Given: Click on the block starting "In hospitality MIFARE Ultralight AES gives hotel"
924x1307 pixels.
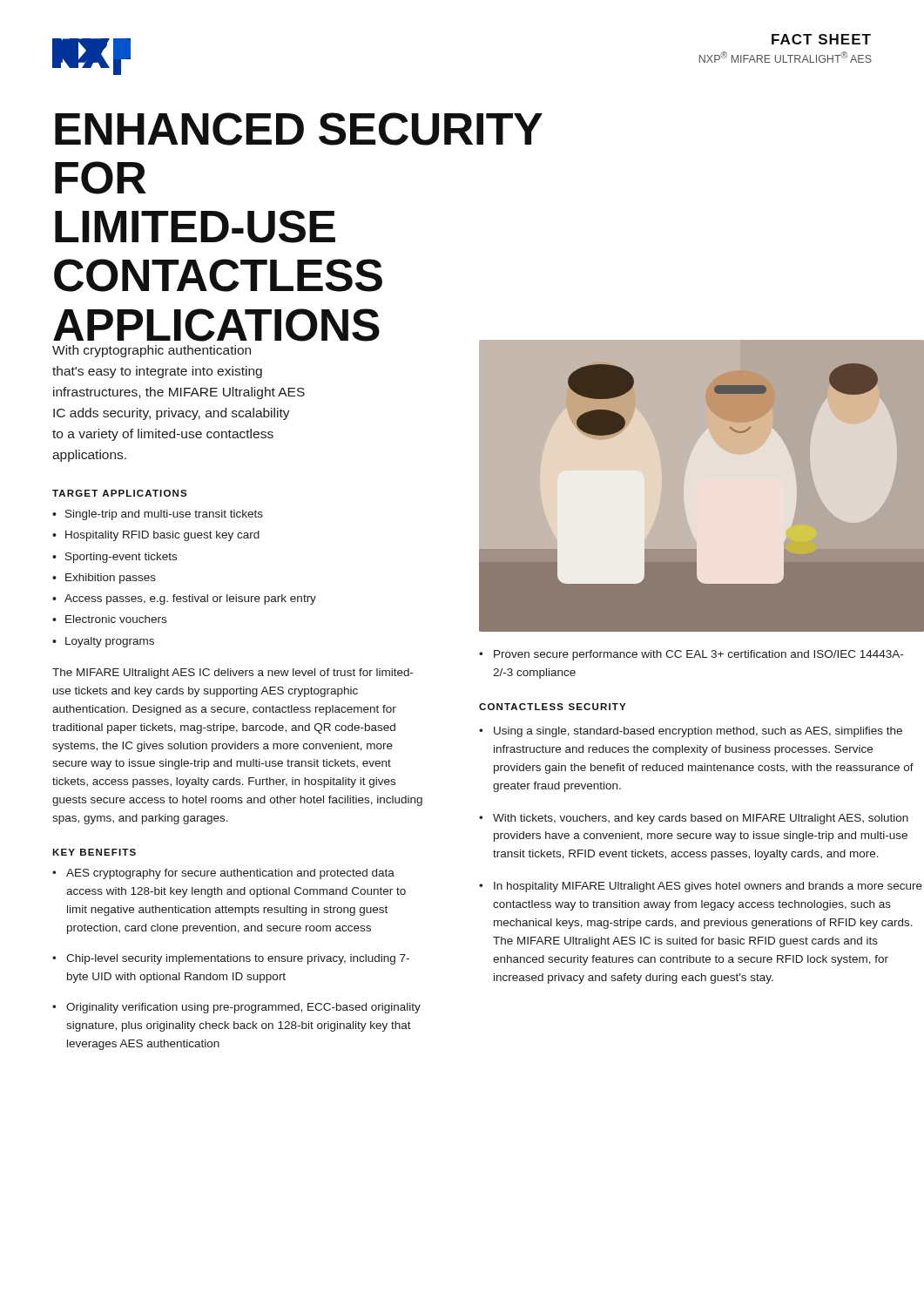Looking at the screenshot, I should tap(708, 932).
